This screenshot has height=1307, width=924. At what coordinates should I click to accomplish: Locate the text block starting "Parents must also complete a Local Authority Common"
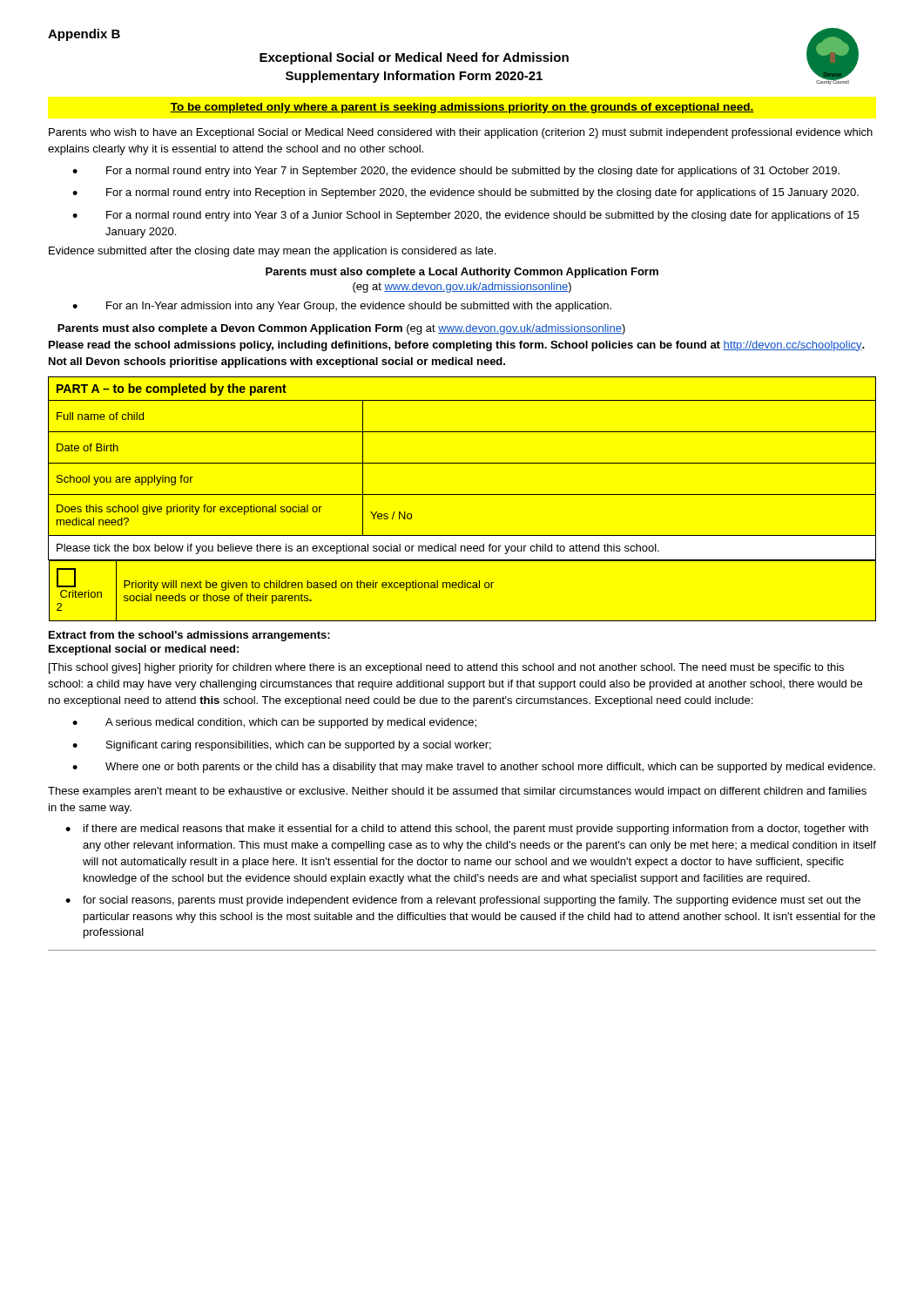462,272
